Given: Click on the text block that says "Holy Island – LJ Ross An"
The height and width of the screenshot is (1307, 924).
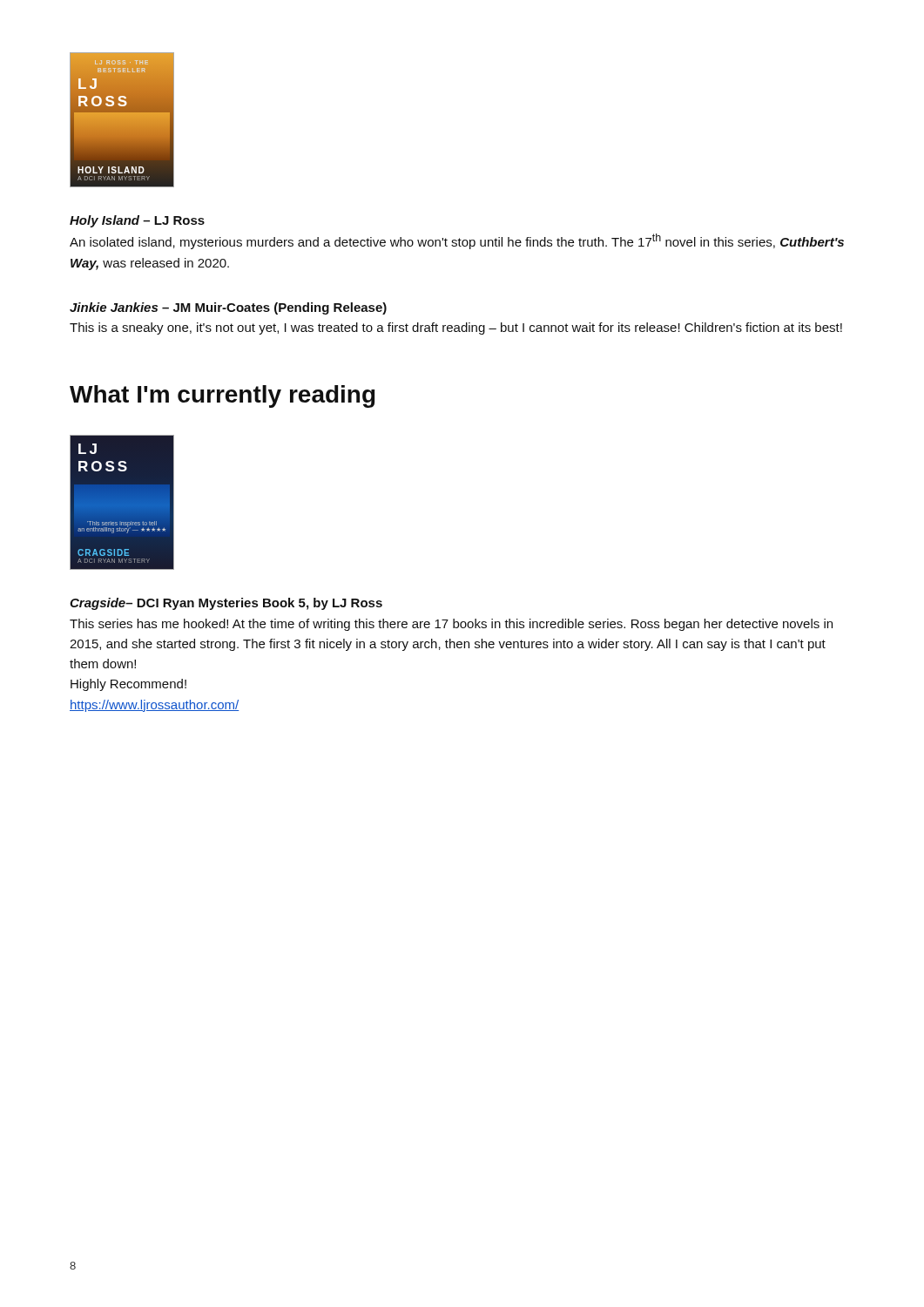Looking at the screenshot, I should tap(462, 241).
